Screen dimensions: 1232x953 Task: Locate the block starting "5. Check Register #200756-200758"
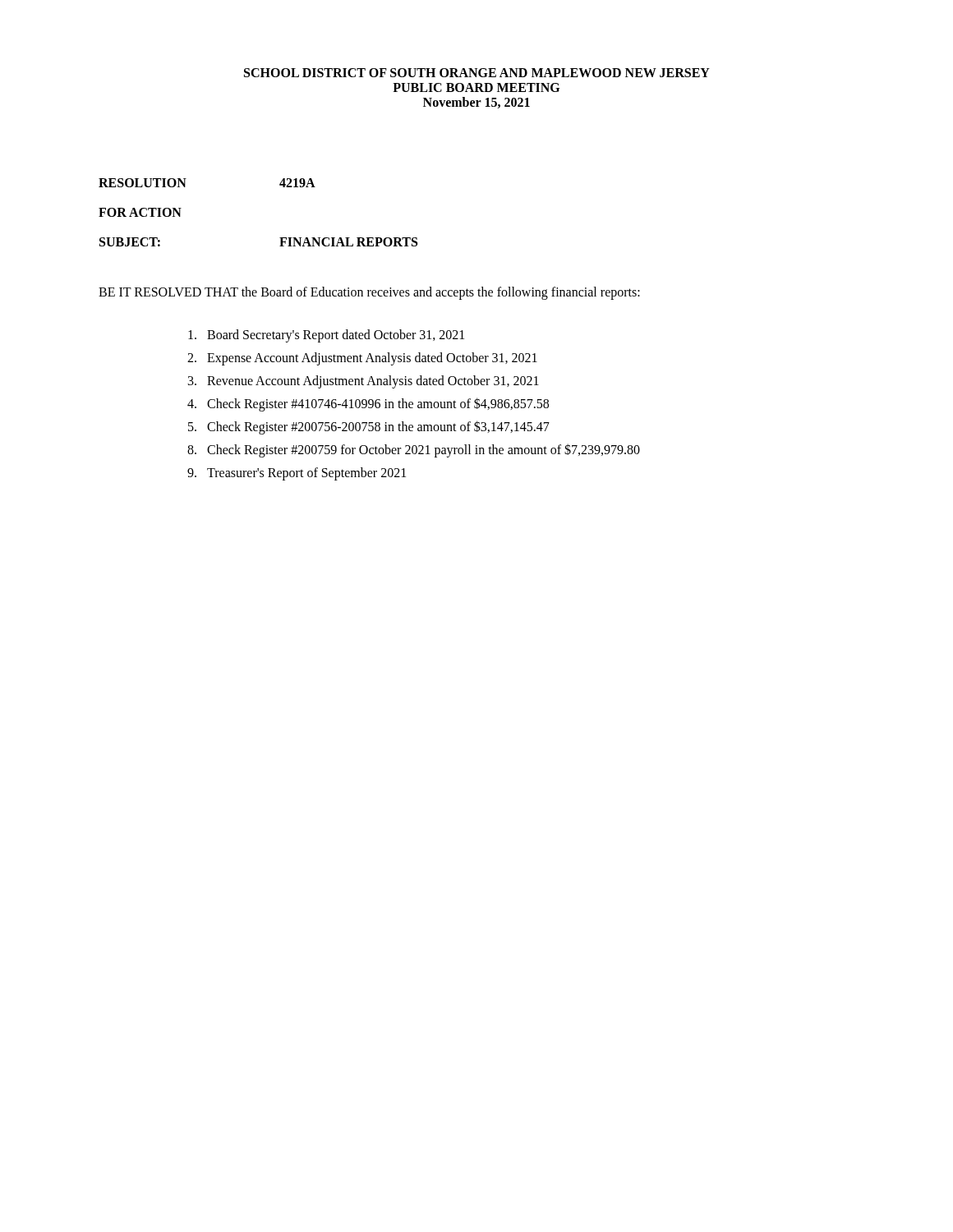[x=509, y=427]
